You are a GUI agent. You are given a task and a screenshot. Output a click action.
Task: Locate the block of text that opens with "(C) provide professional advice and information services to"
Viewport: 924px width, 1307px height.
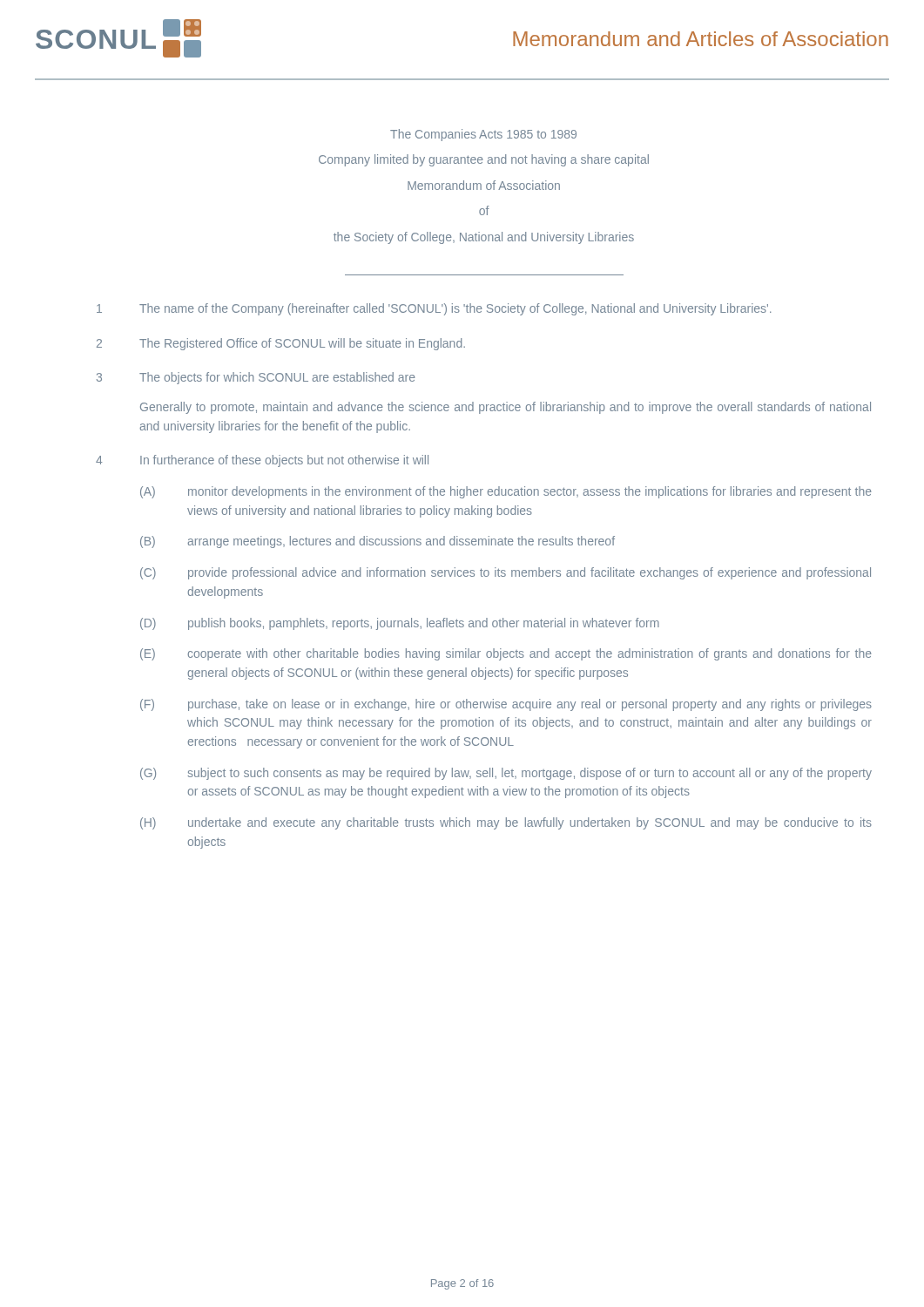[x=506, y=583]
